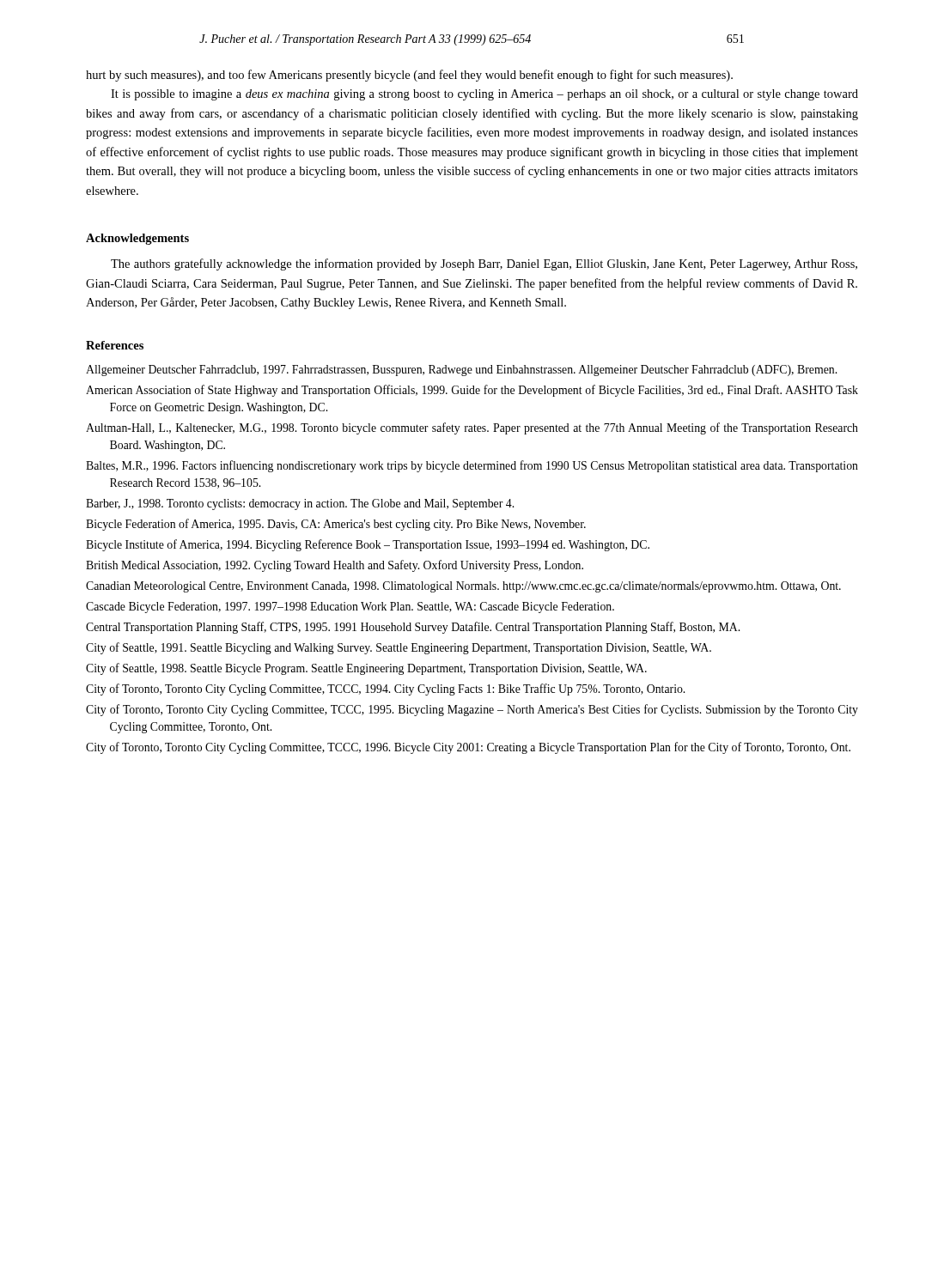Find the block on this page that starts "Baltes, M.R., 1996. Factors influencing"
Viewport: 944px width, 1288px height.
click(x=472, y=474)
